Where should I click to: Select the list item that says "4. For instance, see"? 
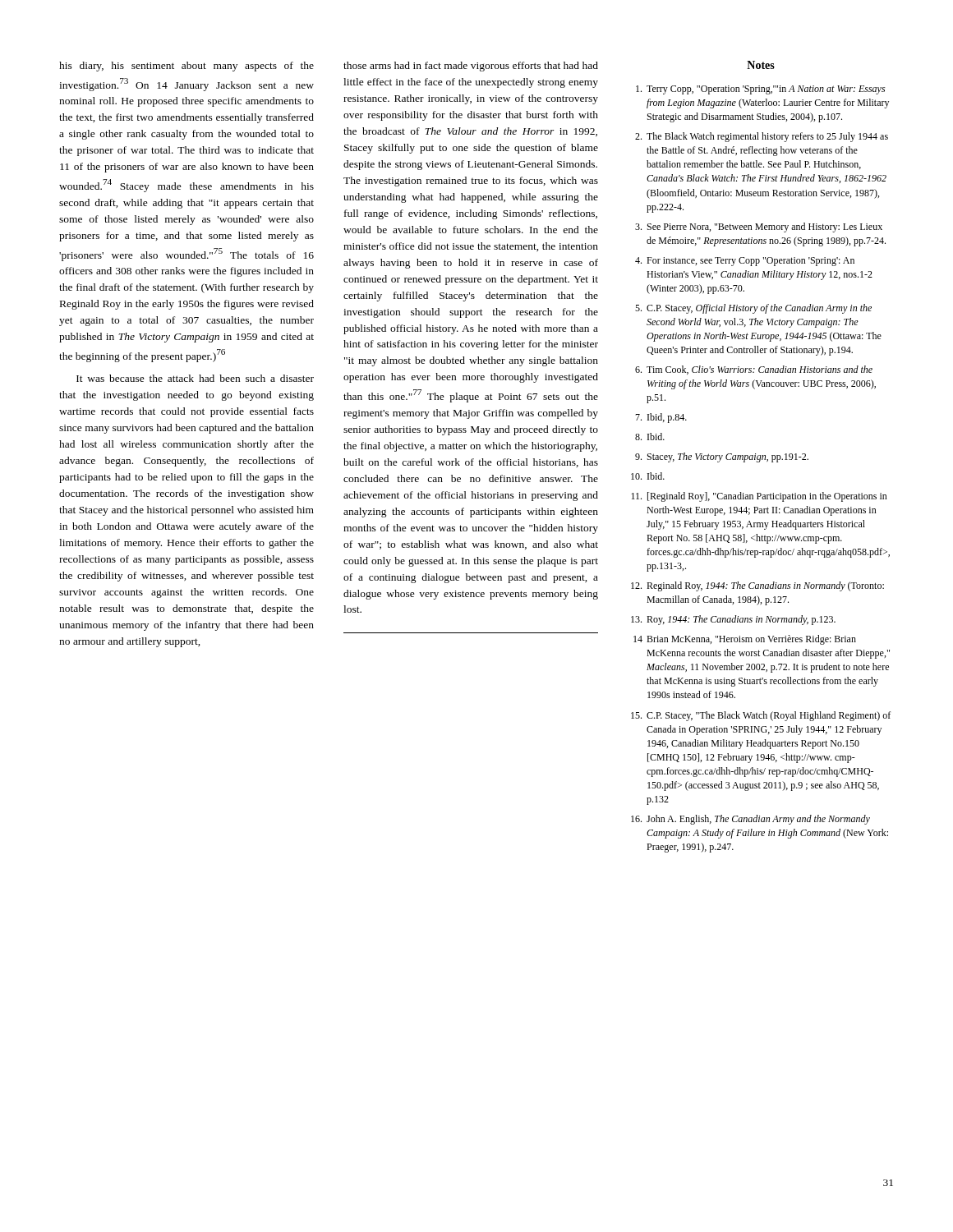pos(761,274)
